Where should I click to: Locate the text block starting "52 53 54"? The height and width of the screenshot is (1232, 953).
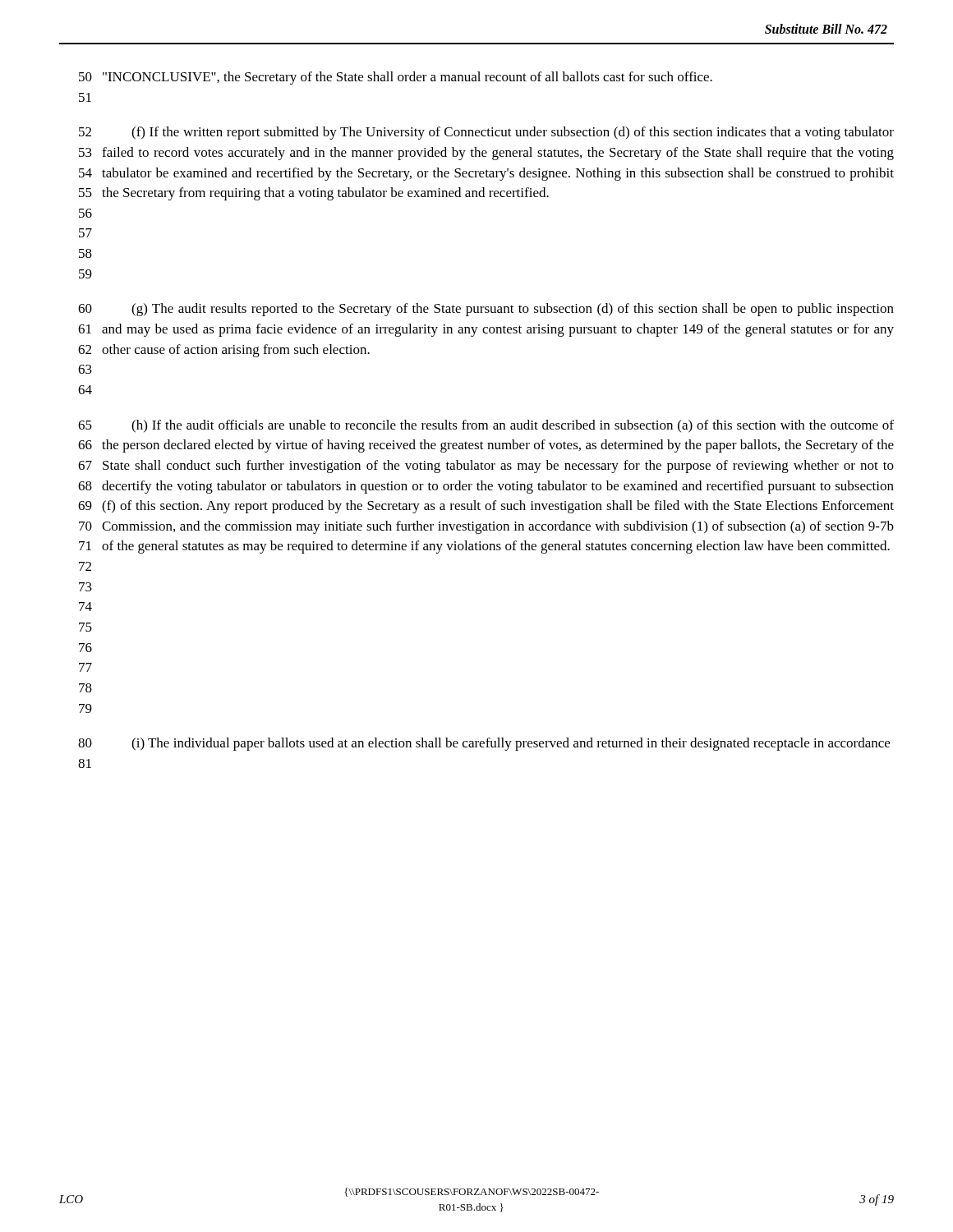point(476,204)
